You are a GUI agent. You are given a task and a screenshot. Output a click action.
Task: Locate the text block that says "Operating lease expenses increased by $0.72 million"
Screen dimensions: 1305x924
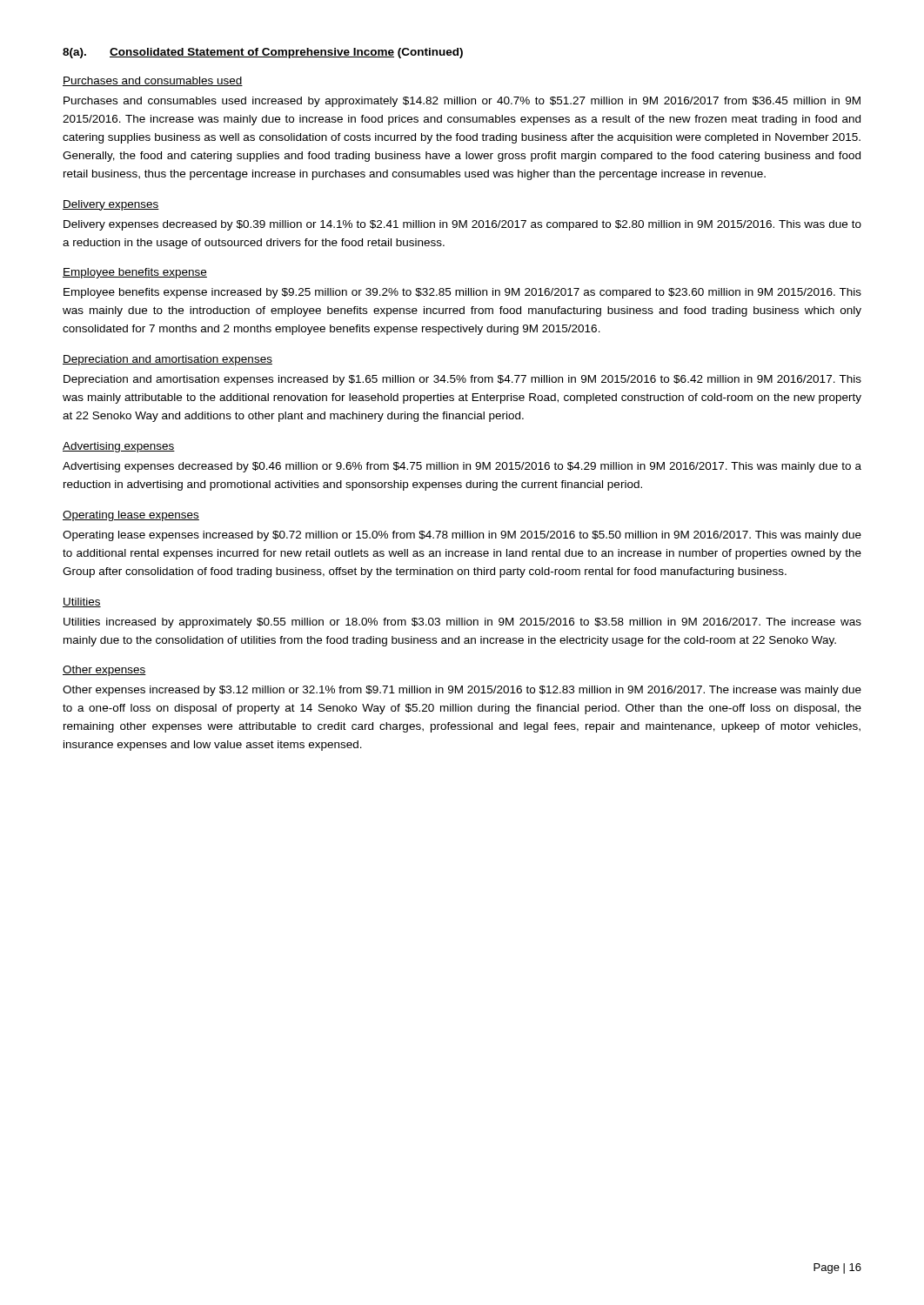coord(462,553)
